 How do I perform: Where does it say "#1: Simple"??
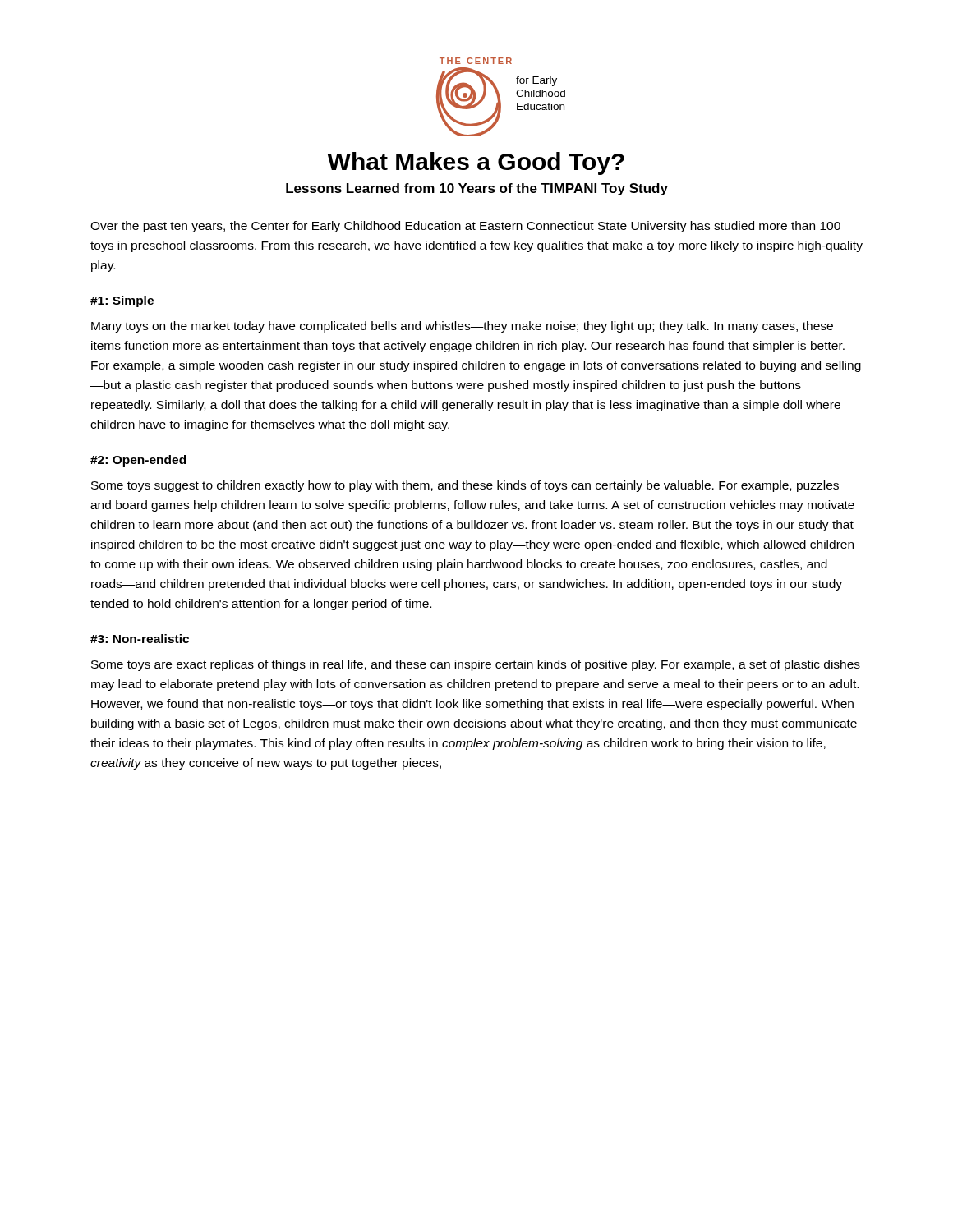122,300
